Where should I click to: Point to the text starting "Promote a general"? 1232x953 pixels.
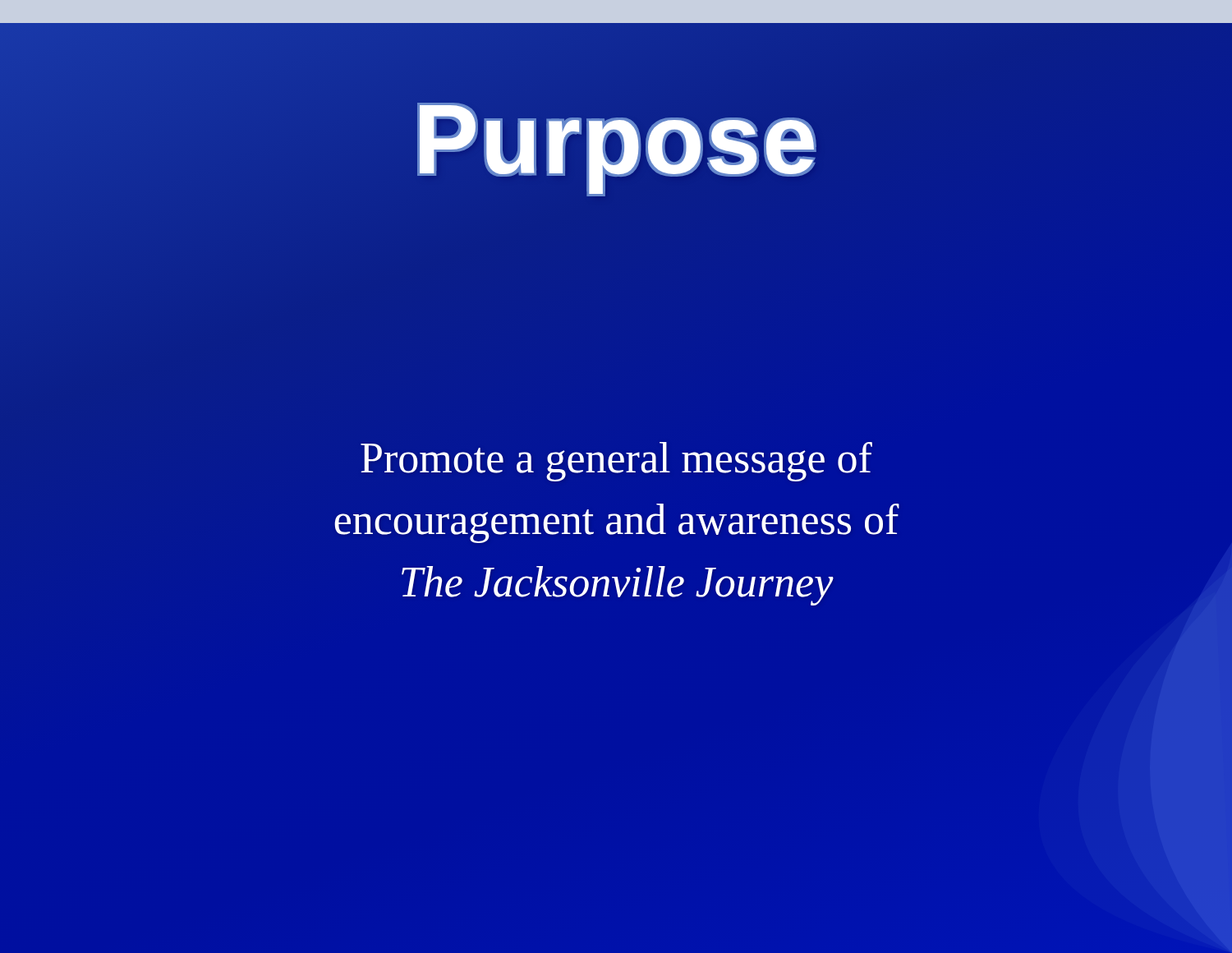pos(616,520)
